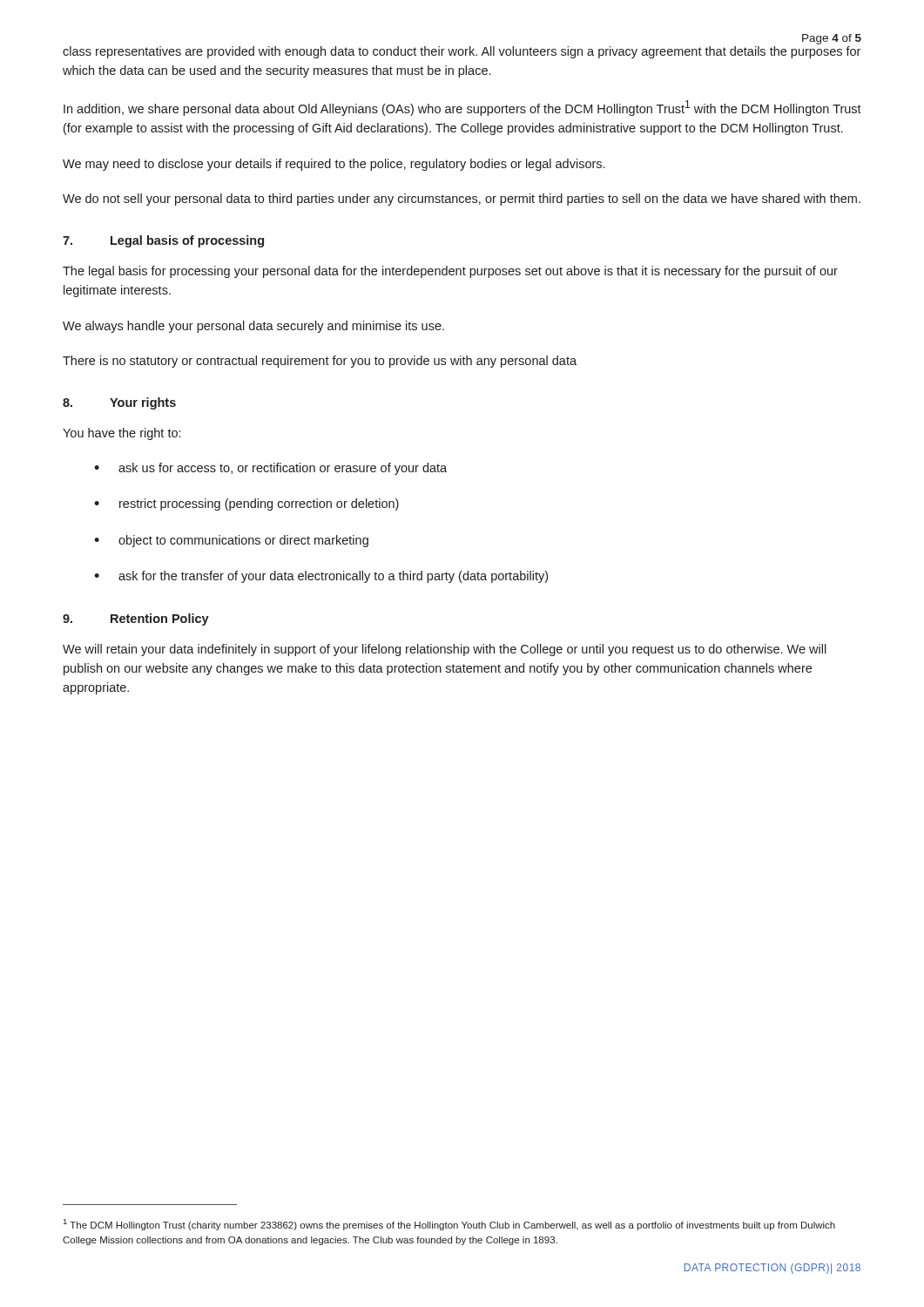The height and width of the screenshot is (1307, 924).
Task: Click where it says "8. Your rights"
Action: coord(119,402)
